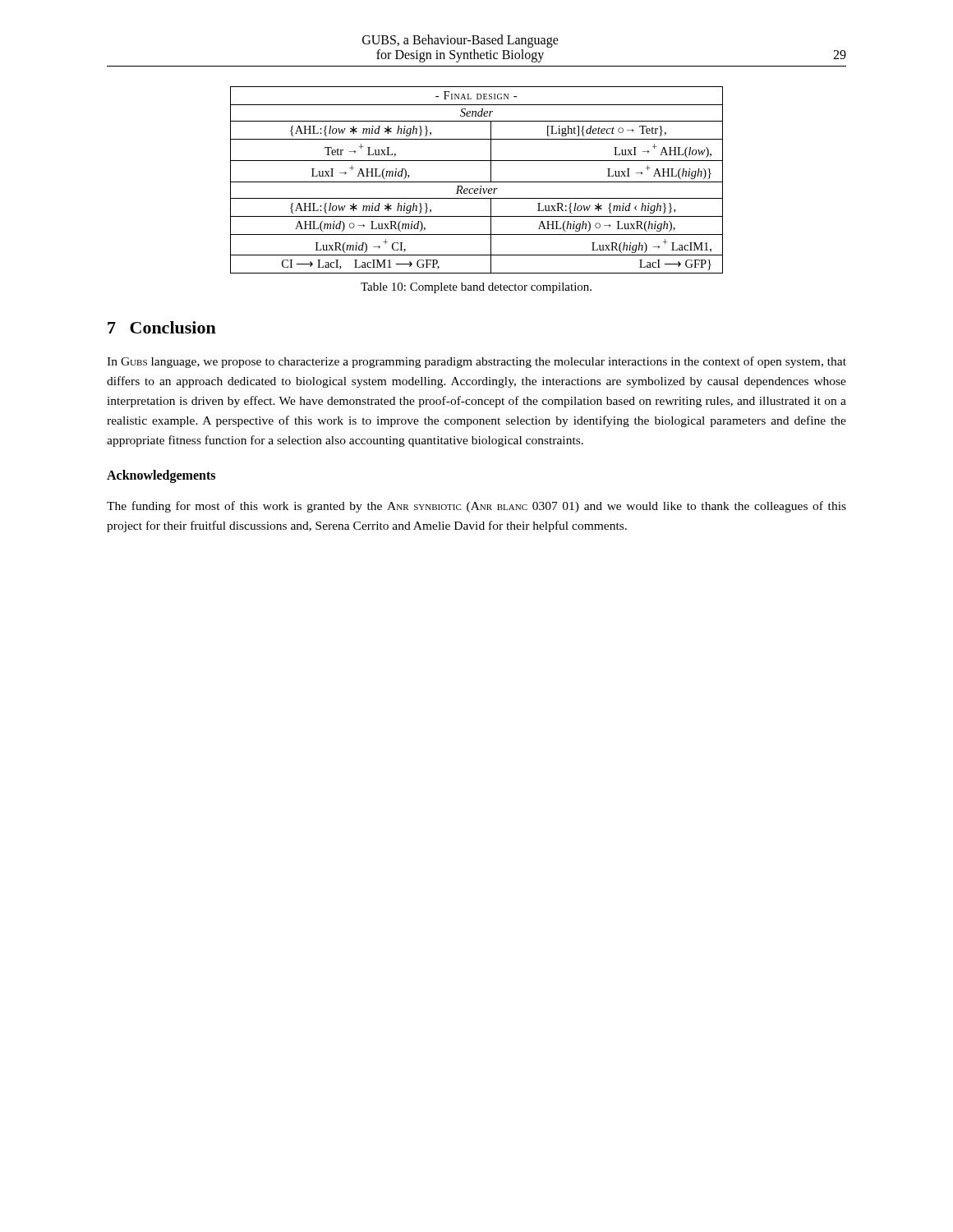This screenshot has width=953, height=1232.
Task: Find the table that mentions "{AHL:{ low ∗ mid"
Action: (476, 180)
